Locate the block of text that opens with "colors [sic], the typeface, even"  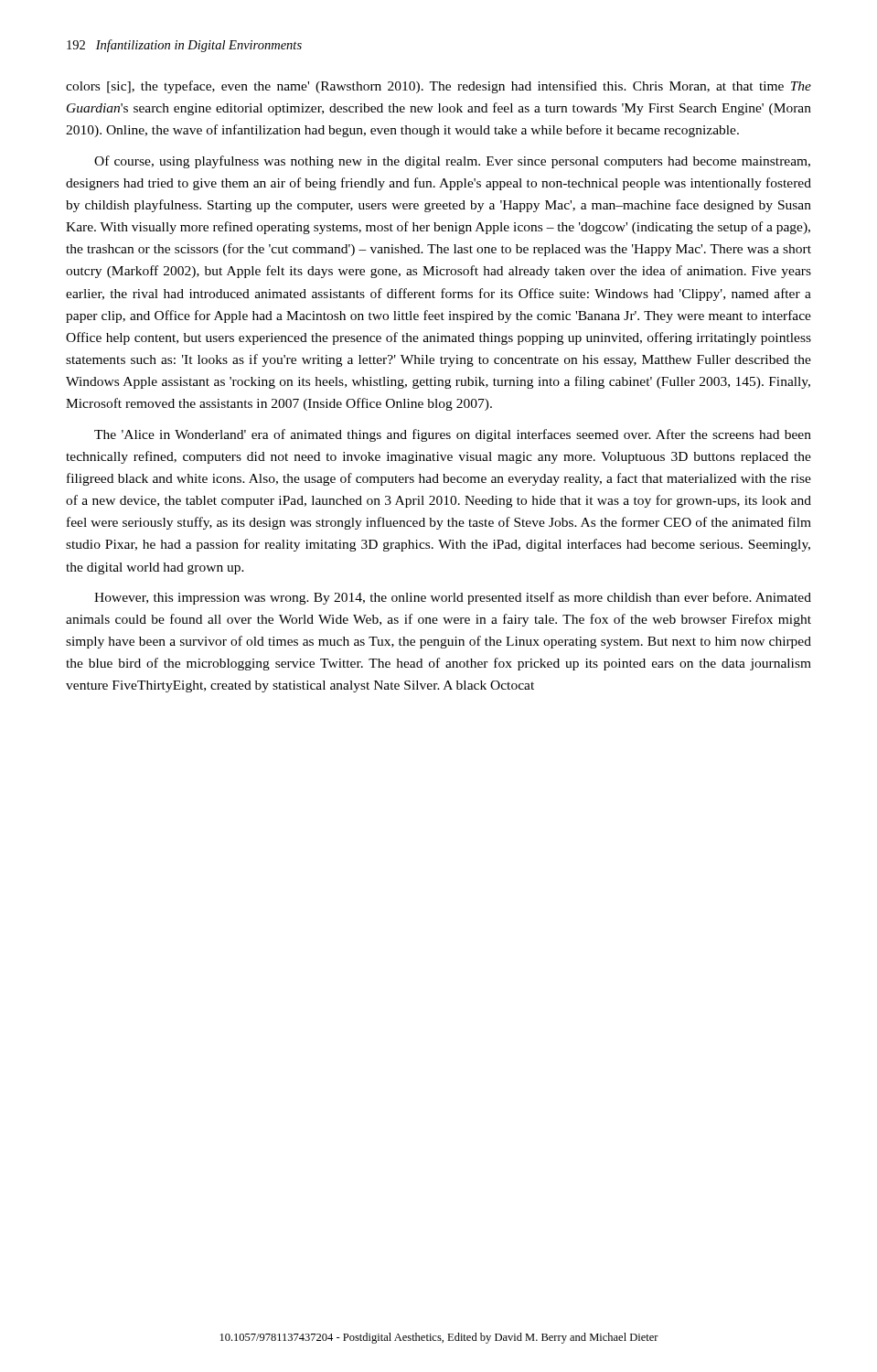pyautogui.click(x=438, y=386)
